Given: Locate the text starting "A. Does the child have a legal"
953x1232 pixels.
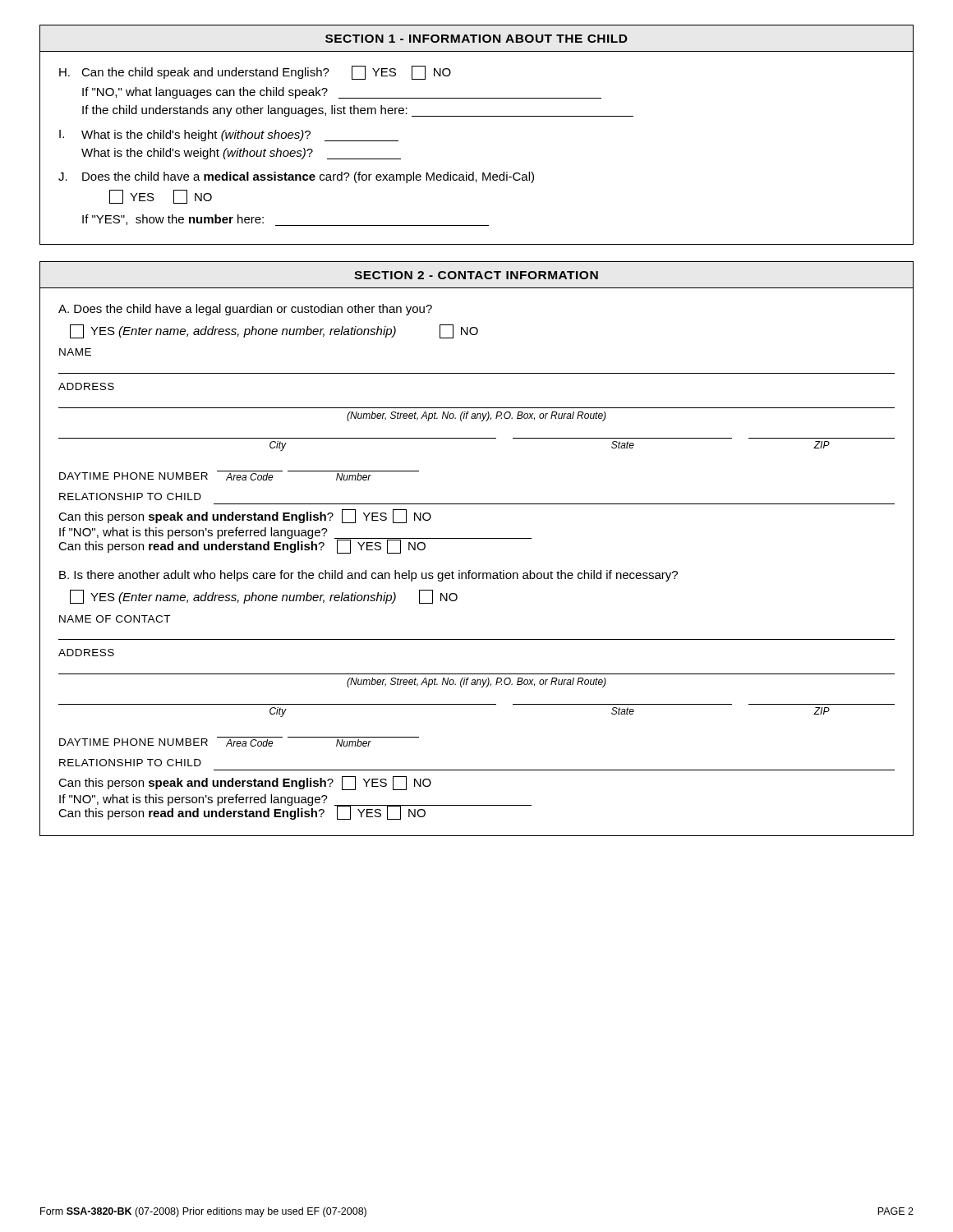Looking at the screenshot, I should point(476,428).
